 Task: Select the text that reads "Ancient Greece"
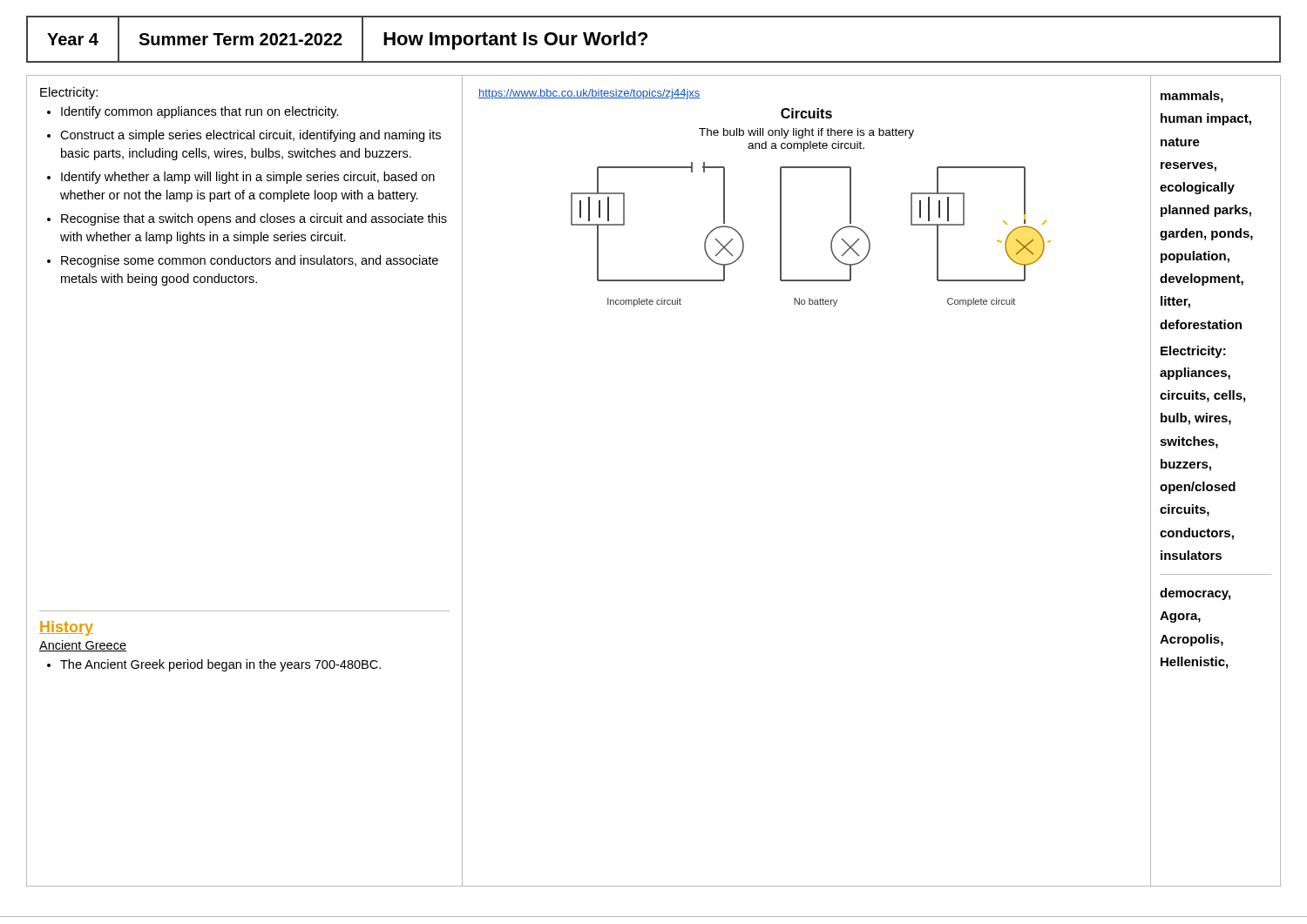(x=83, y=645)
